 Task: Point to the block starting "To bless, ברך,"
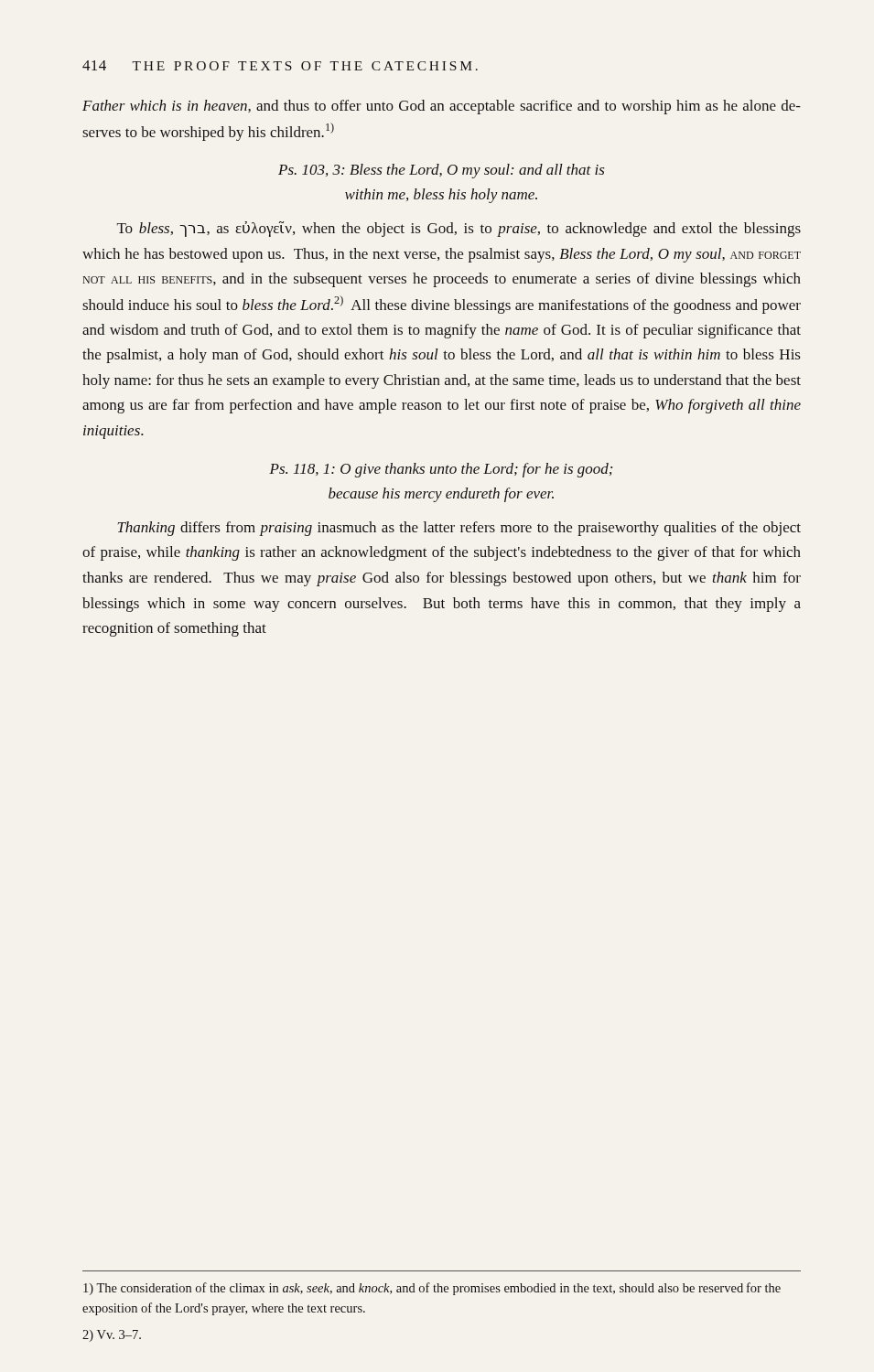[x=442, y=329]
